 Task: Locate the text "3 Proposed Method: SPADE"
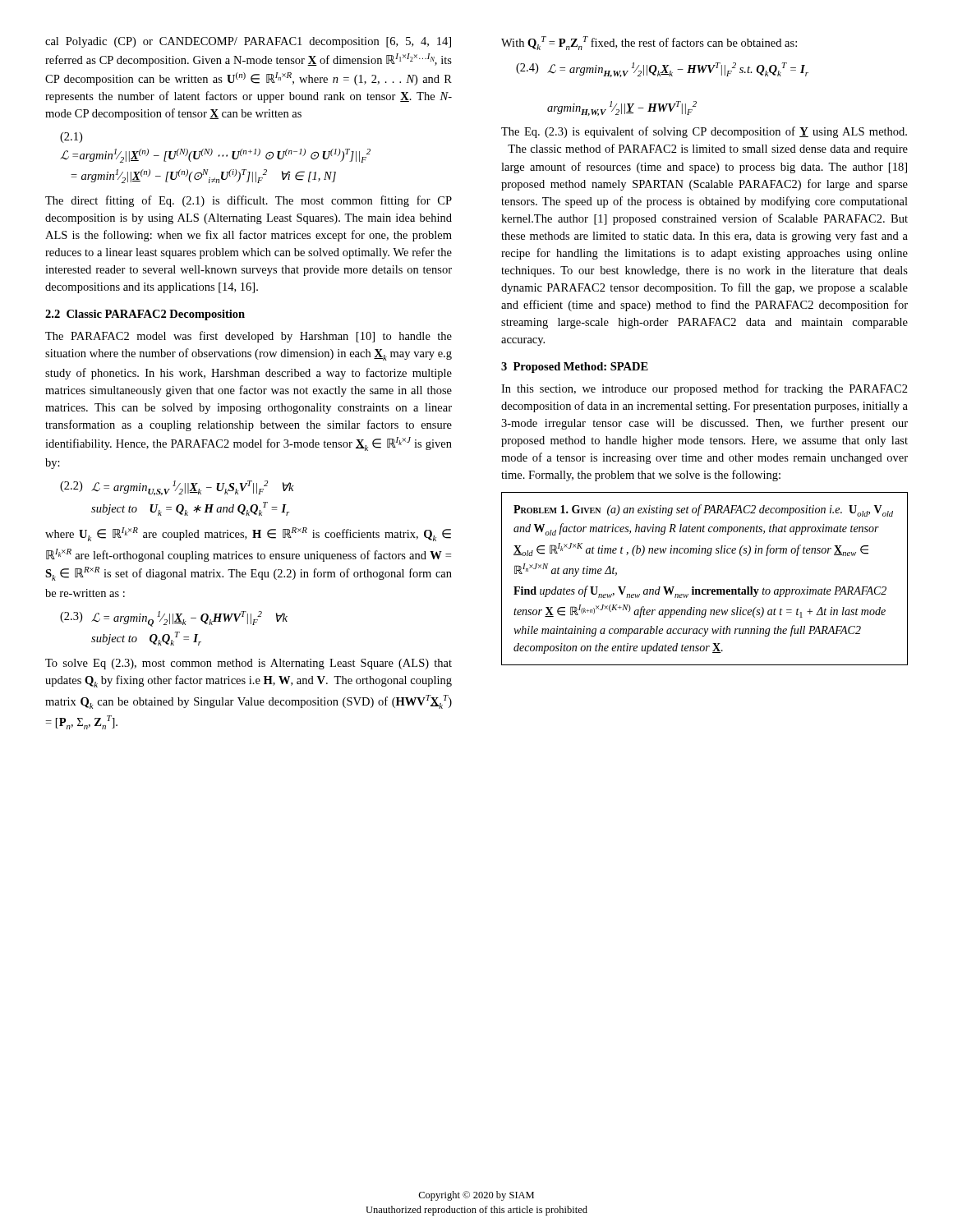(x=575, y=368)
